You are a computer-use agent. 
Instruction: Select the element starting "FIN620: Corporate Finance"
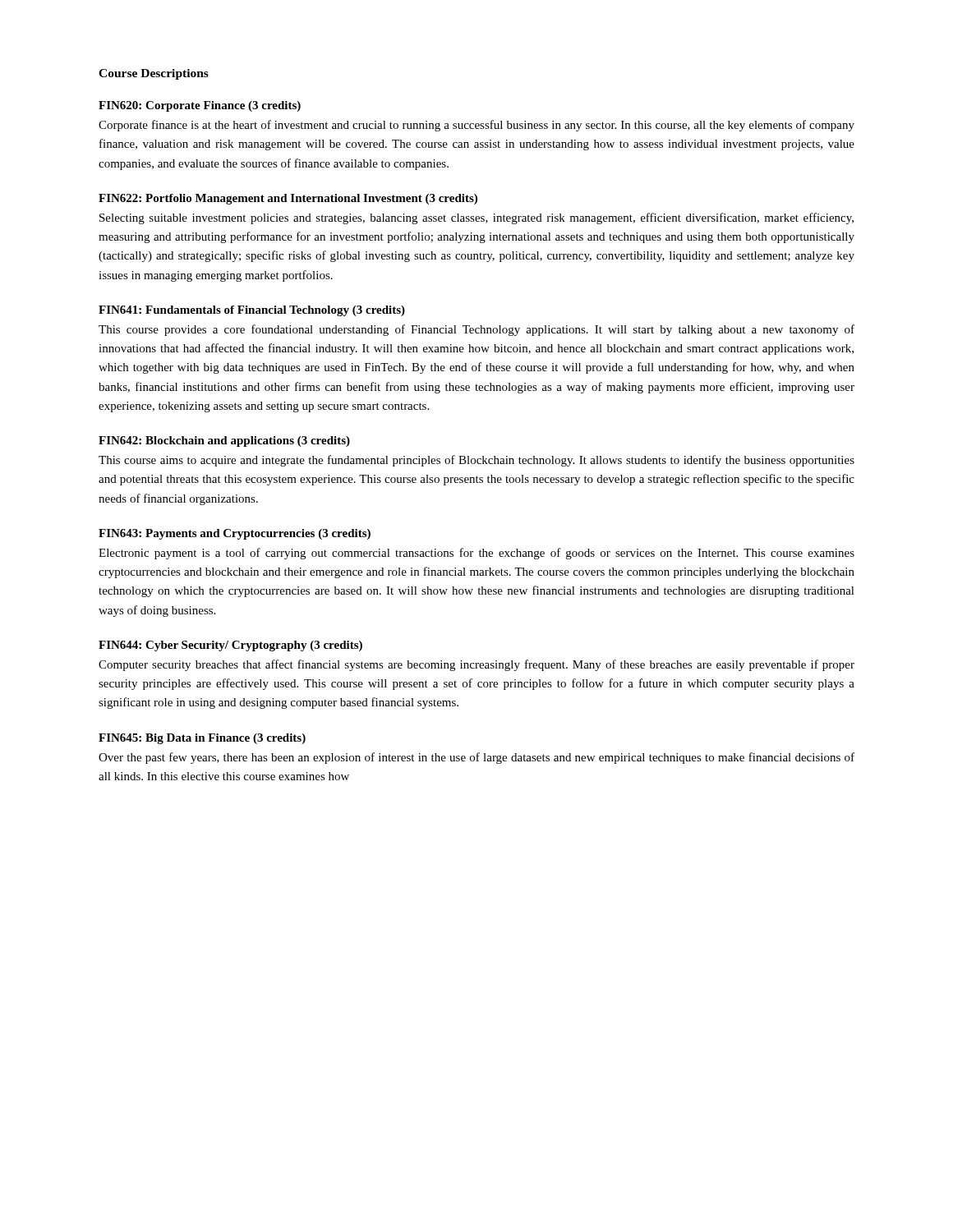476,136
